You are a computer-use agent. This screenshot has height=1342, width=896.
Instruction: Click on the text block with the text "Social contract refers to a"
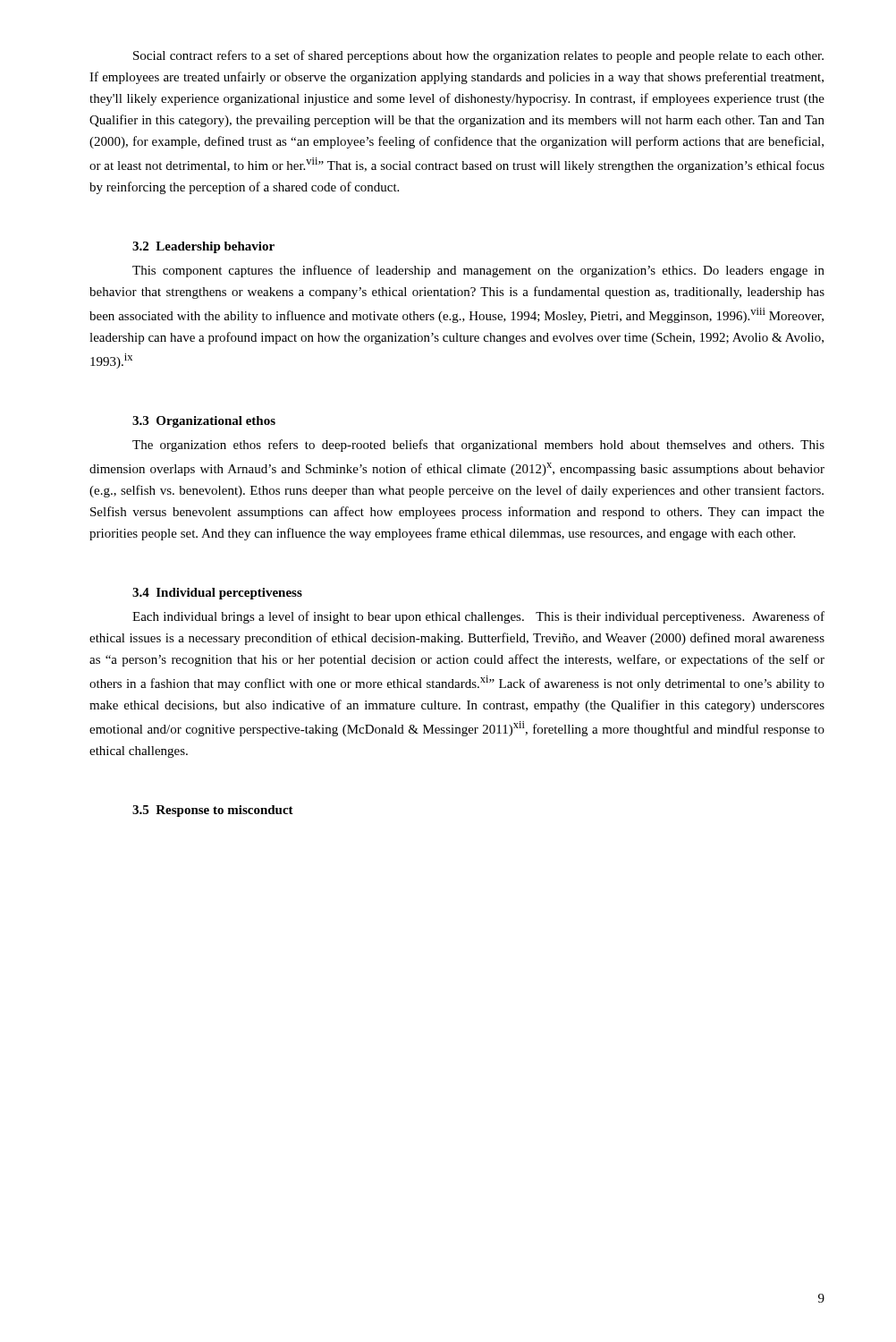457,121
